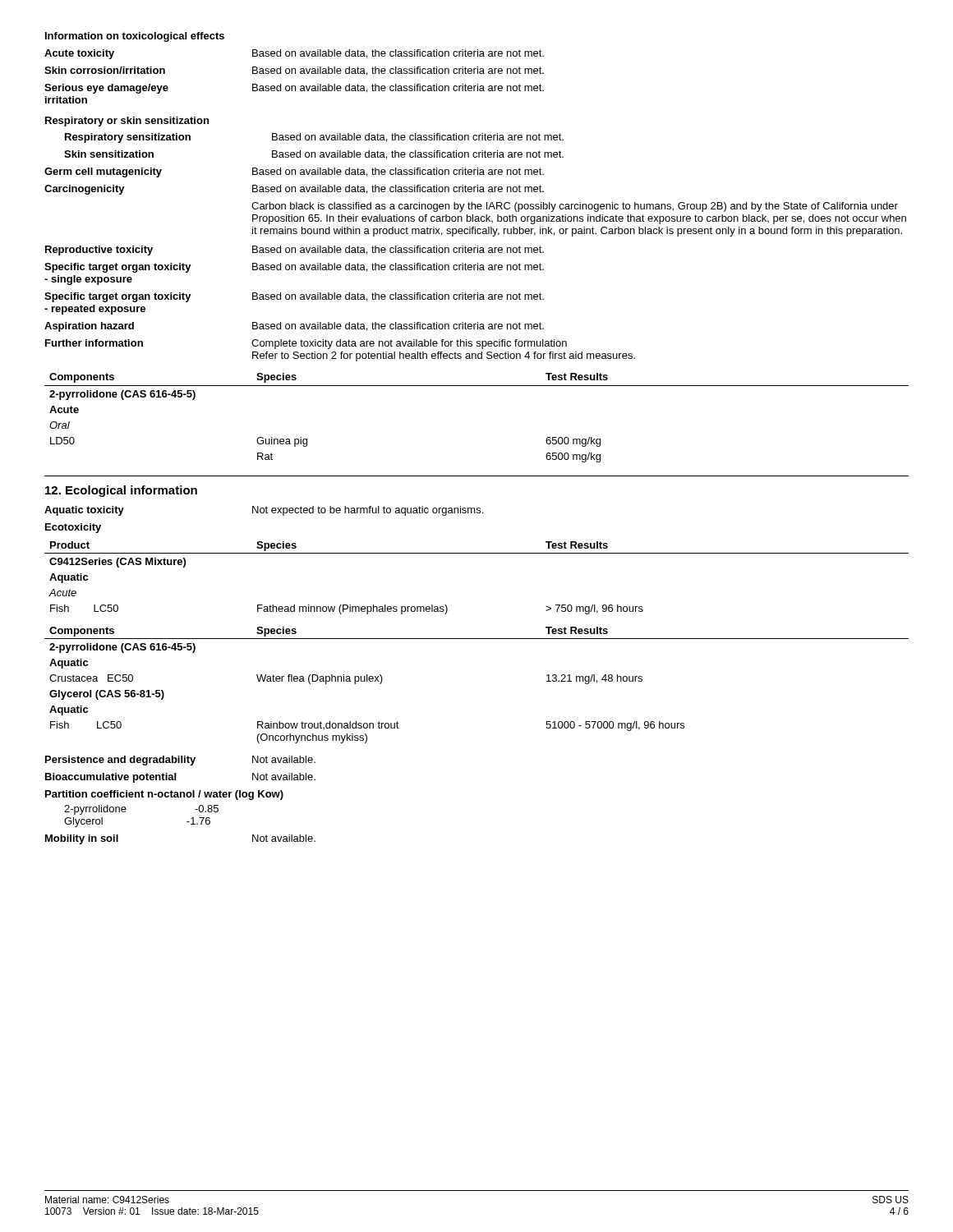Locate the table with the text "Glycerol (CAS 56-81-5)"
Viewport: 953px width, 1232px height.
(476, 684)
